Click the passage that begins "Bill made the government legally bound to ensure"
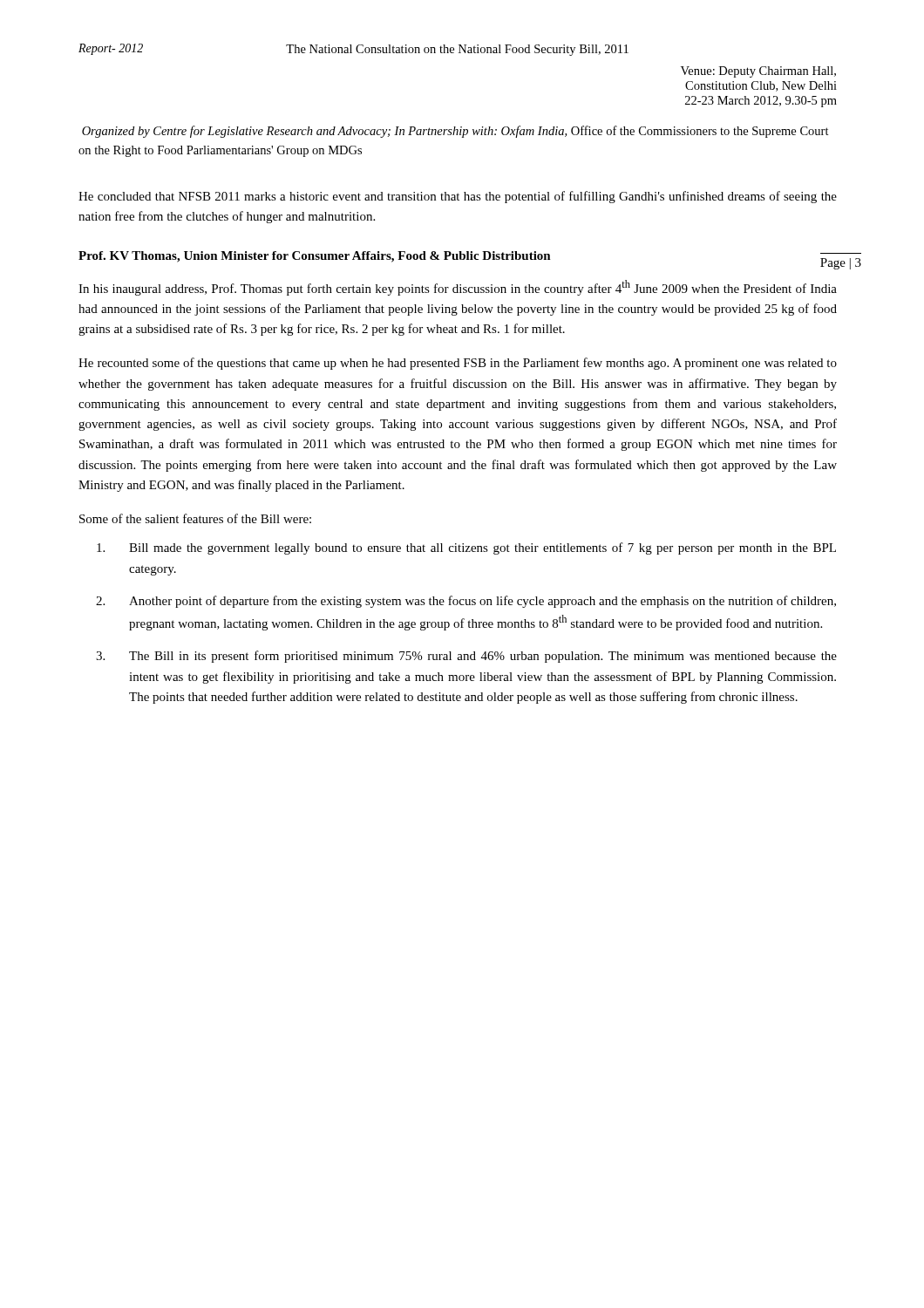924x1308 pixels. 458,559
